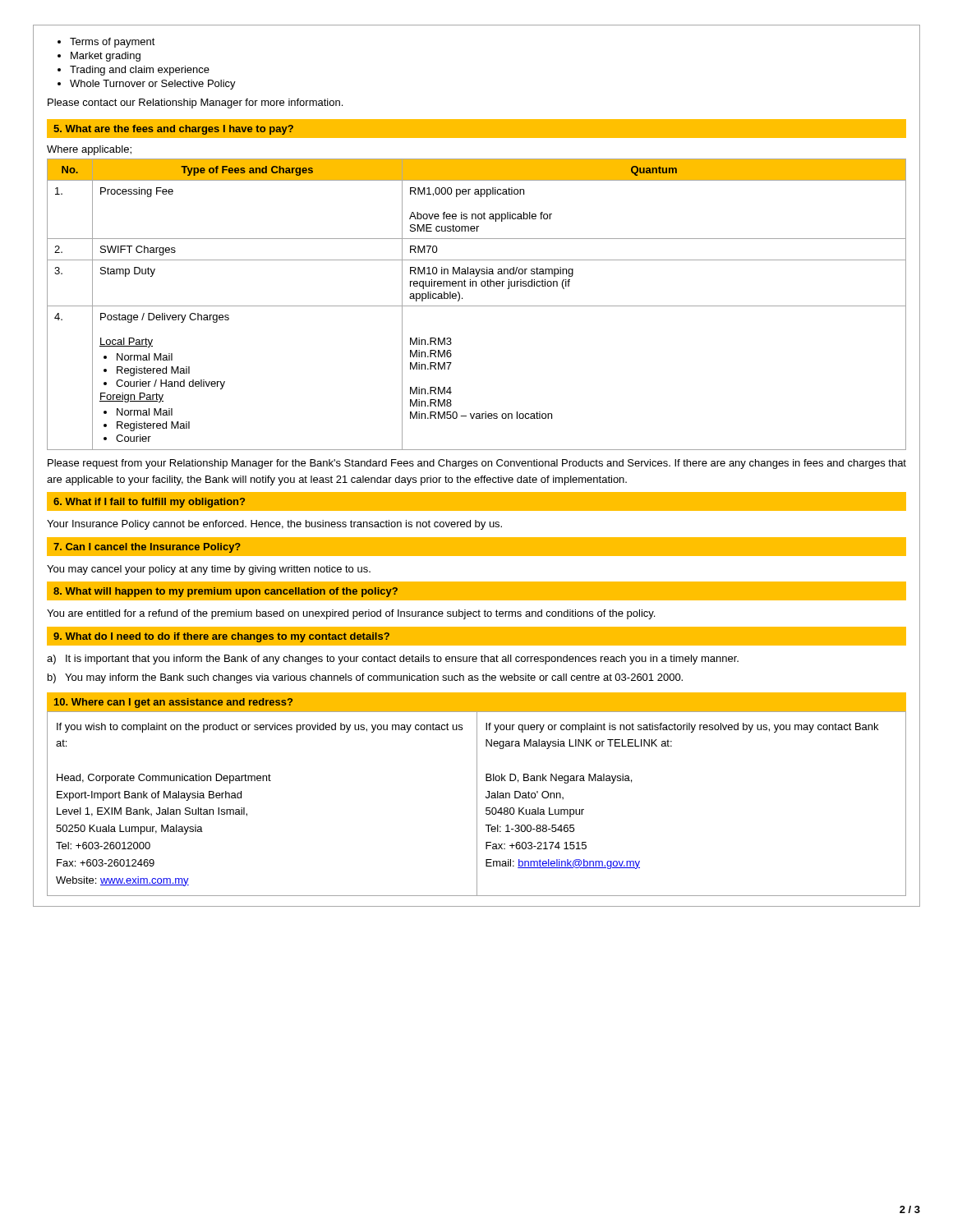Find the table that mentions "If you wish to"
This screenshot has height=1232, width=953.
pos(476,804)
